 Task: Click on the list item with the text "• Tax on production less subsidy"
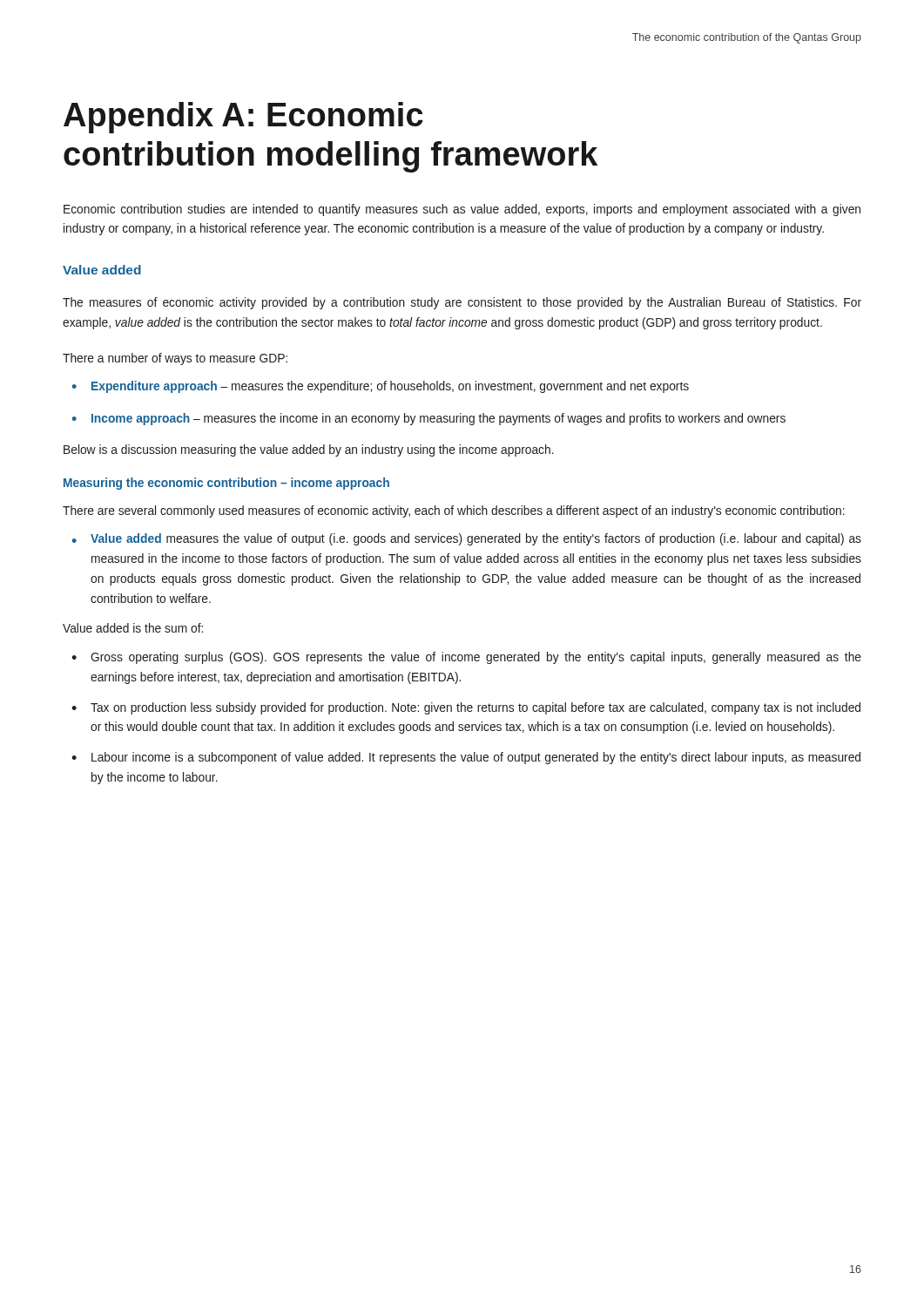(466, 718)
